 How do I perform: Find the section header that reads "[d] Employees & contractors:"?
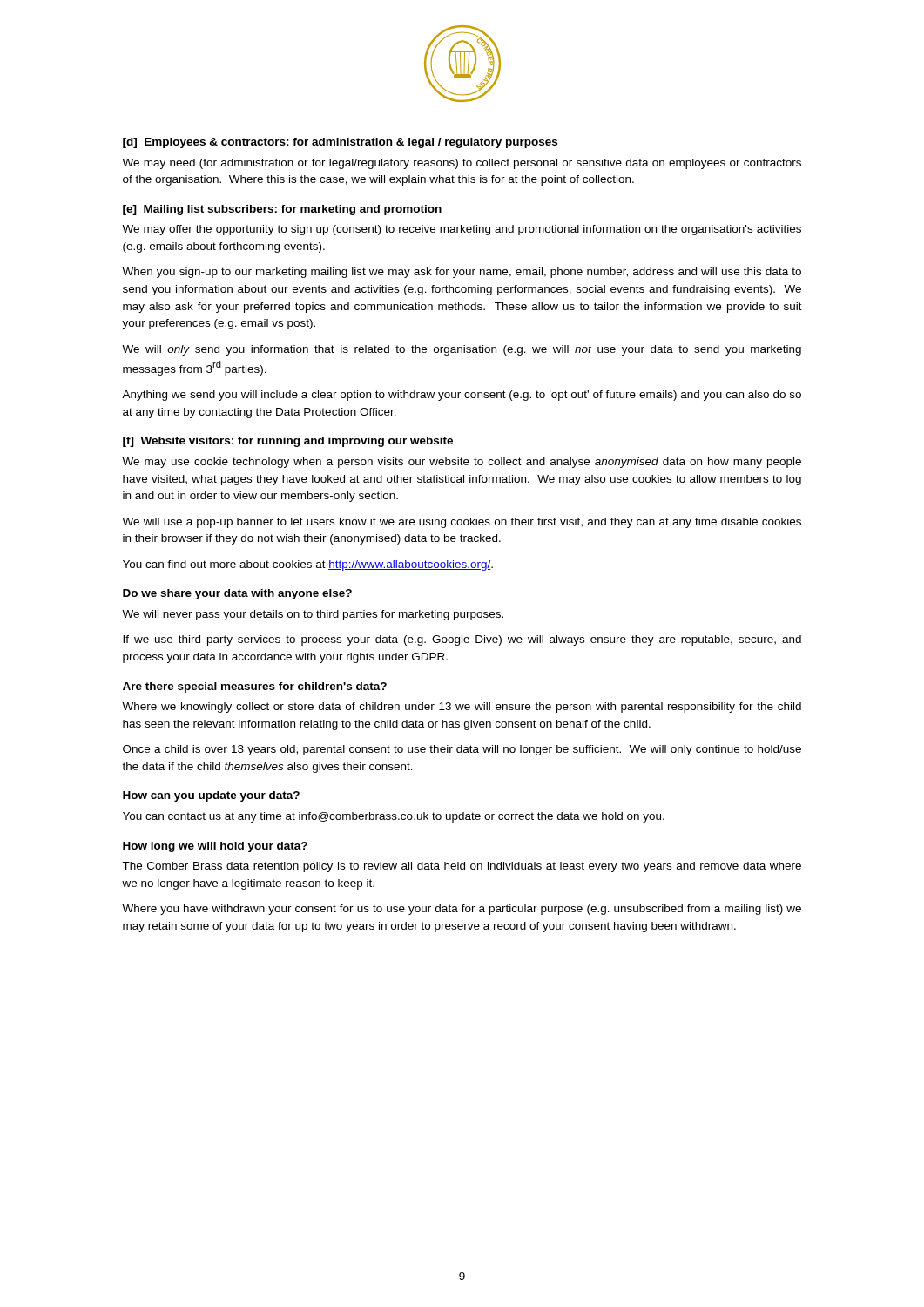(x=340, y=142)
